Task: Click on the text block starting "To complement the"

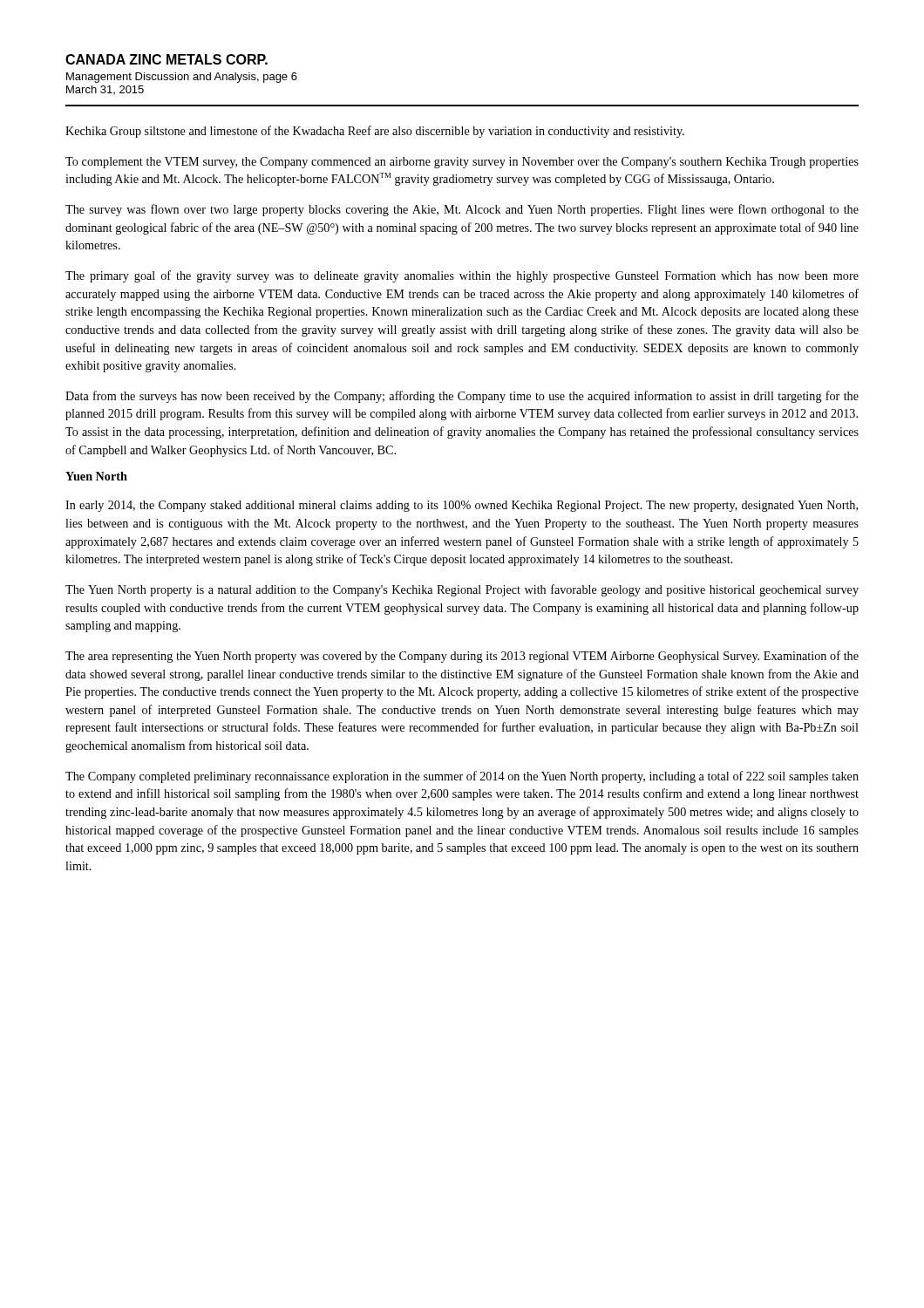Action: (462, 170)
